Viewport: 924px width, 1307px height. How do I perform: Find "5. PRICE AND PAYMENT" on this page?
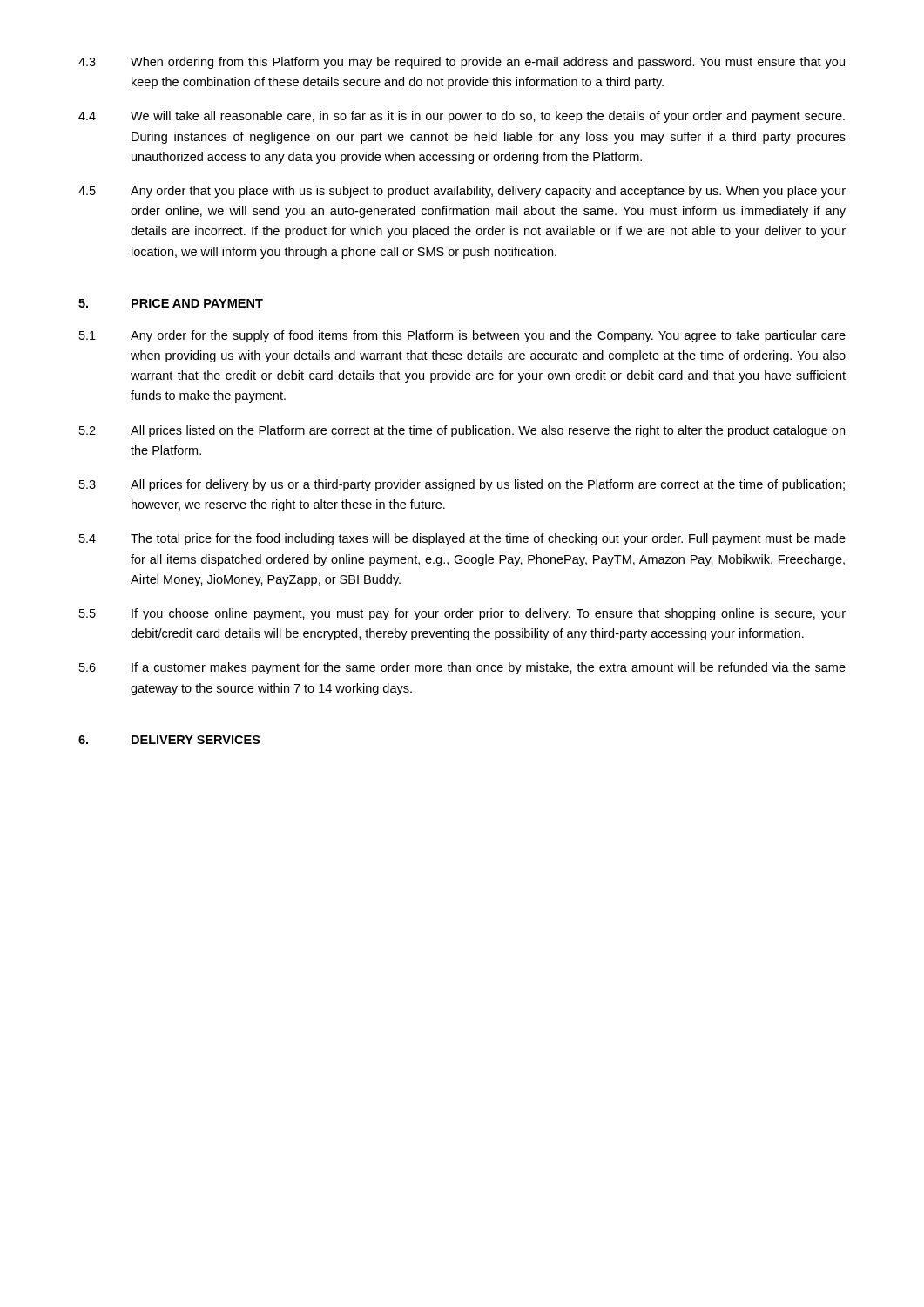(171, 303)
